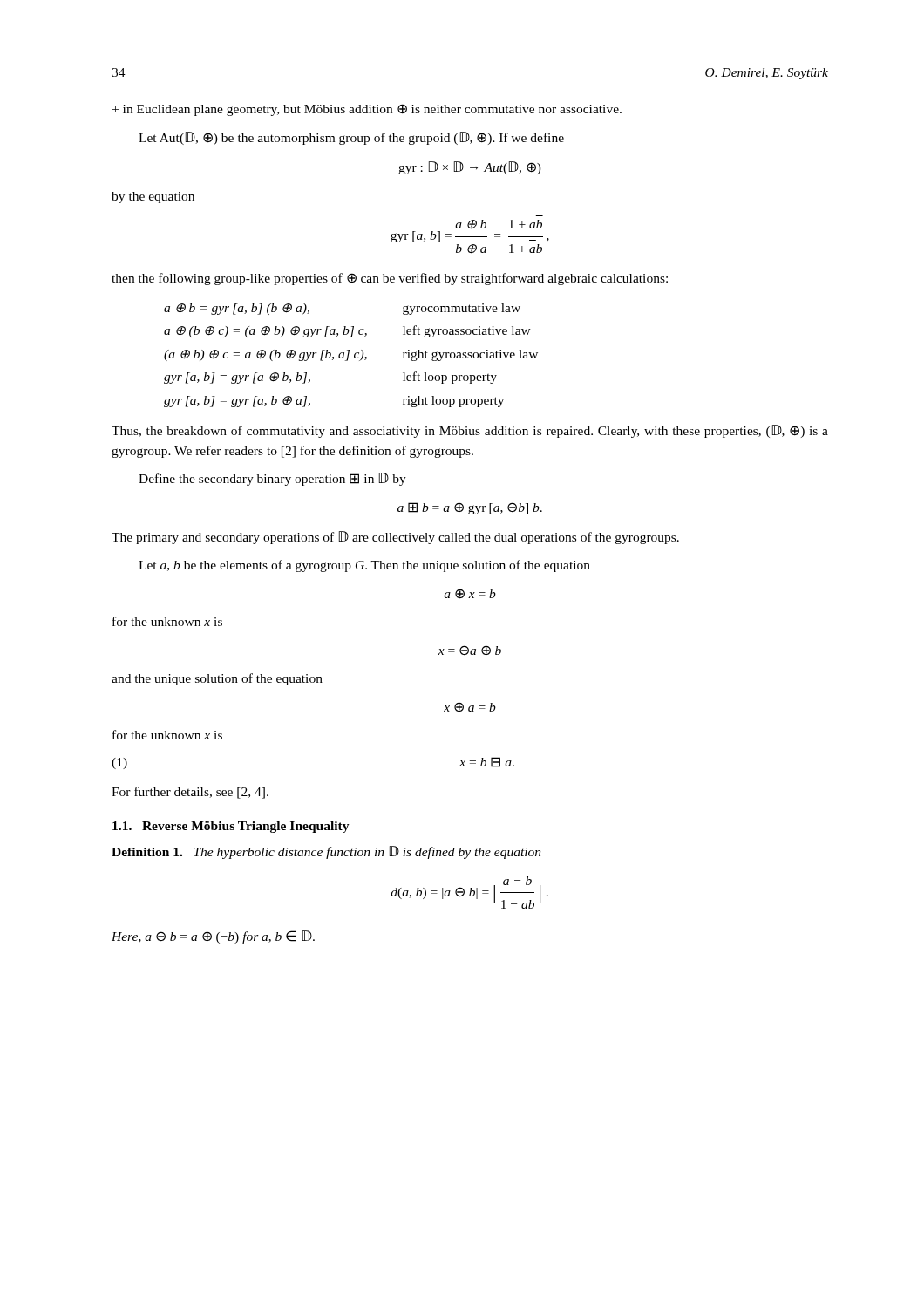Click on the region starting "then the following group-like properties of ⊕ can"
The image size is (924, 1308).
click(390, 278)
